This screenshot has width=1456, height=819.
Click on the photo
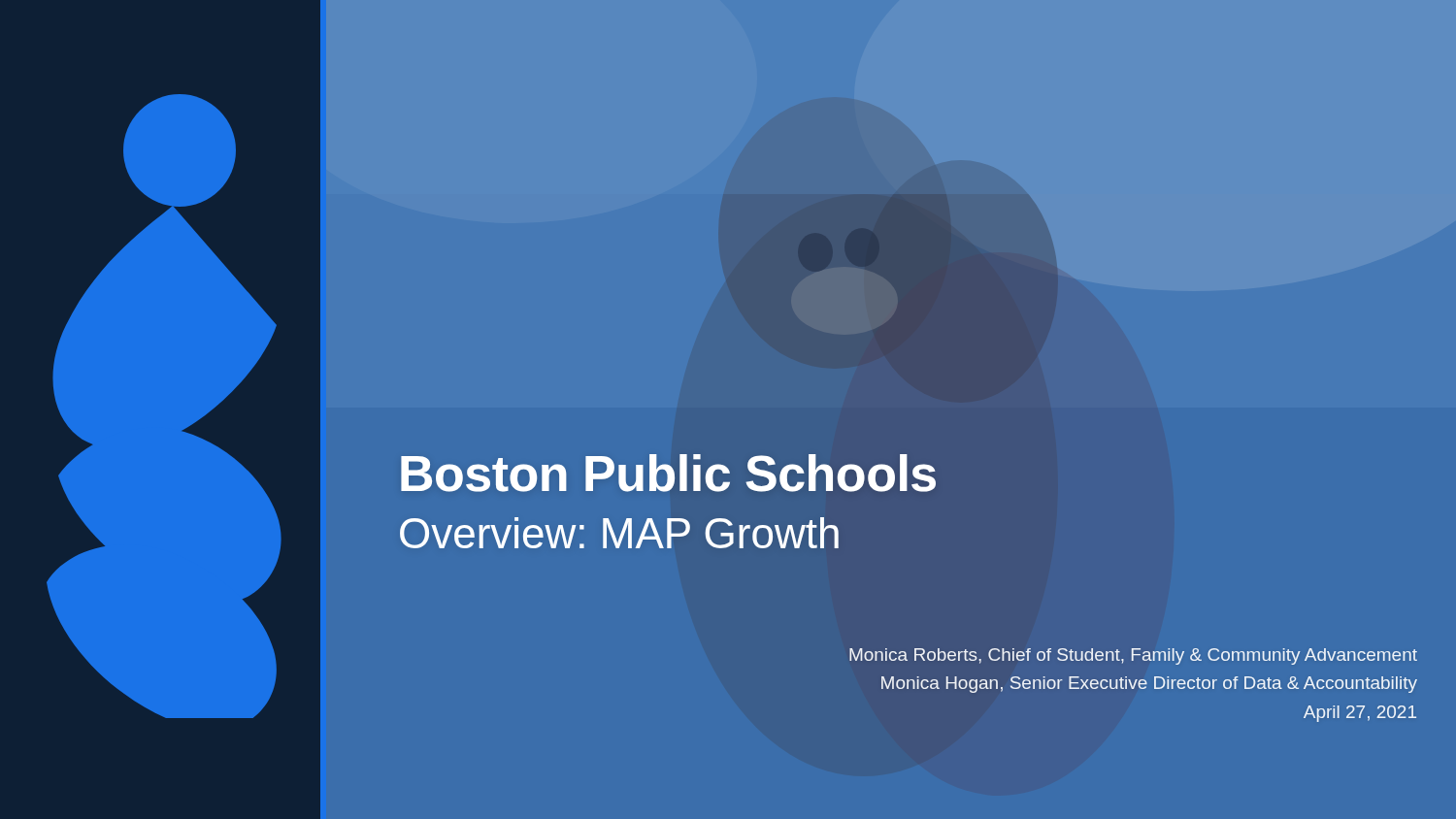(x=888, y=410)
